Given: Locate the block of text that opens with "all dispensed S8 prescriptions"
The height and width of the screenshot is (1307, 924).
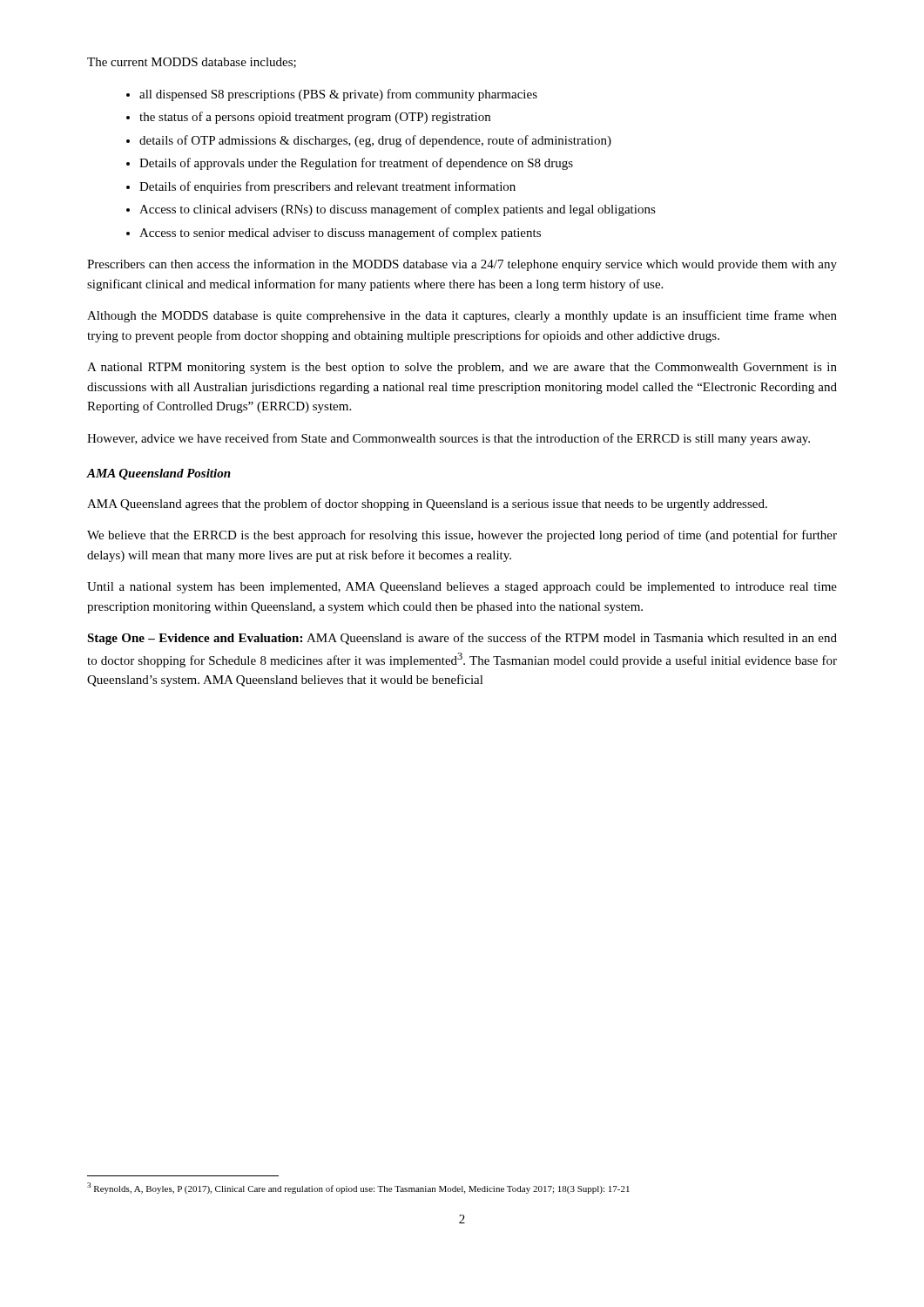Looking at the screenshot, I should (x=488, y=94).
